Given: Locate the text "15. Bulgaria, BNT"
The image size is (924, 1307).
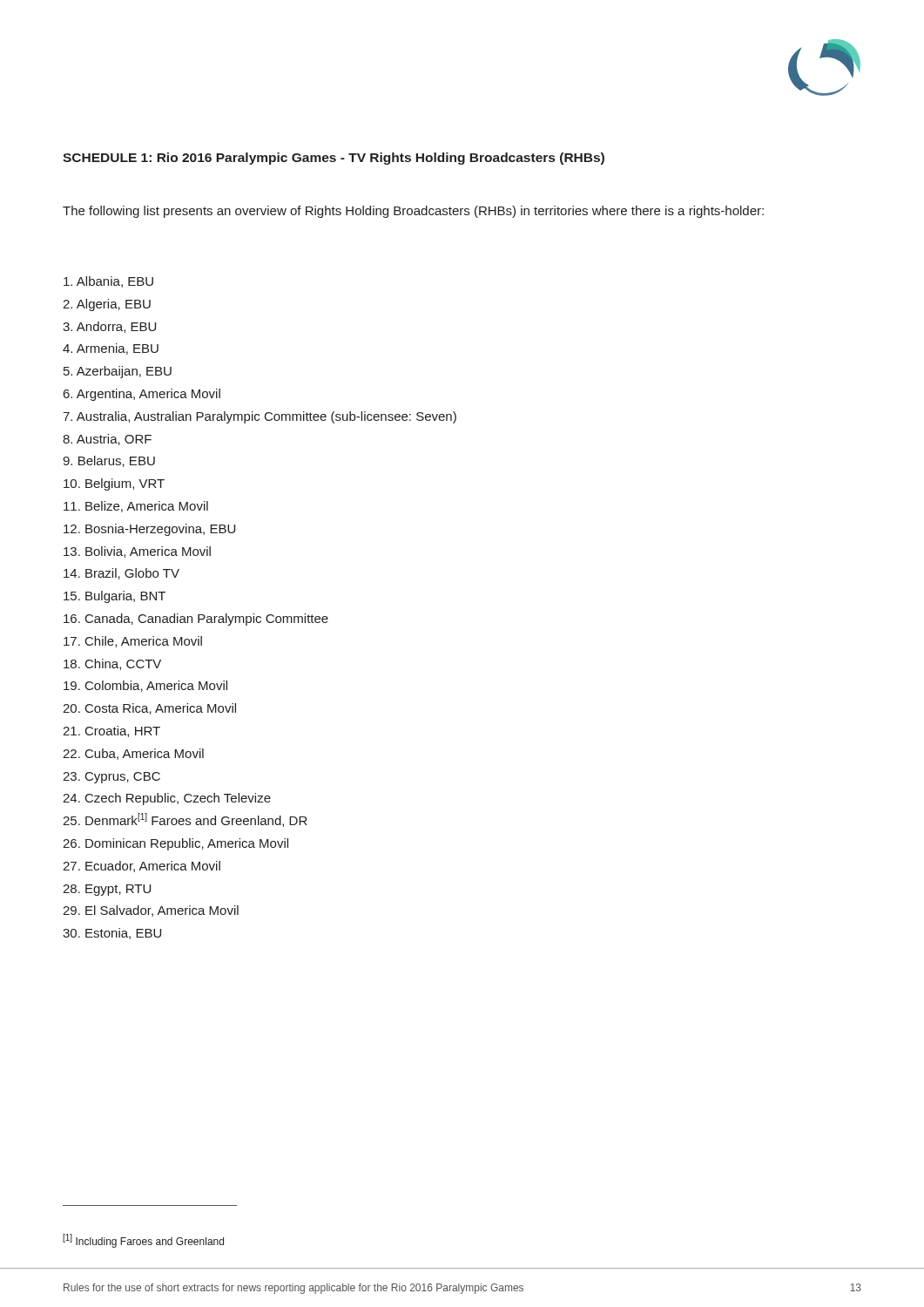Looking at the screenshot, I should [114, 596].
